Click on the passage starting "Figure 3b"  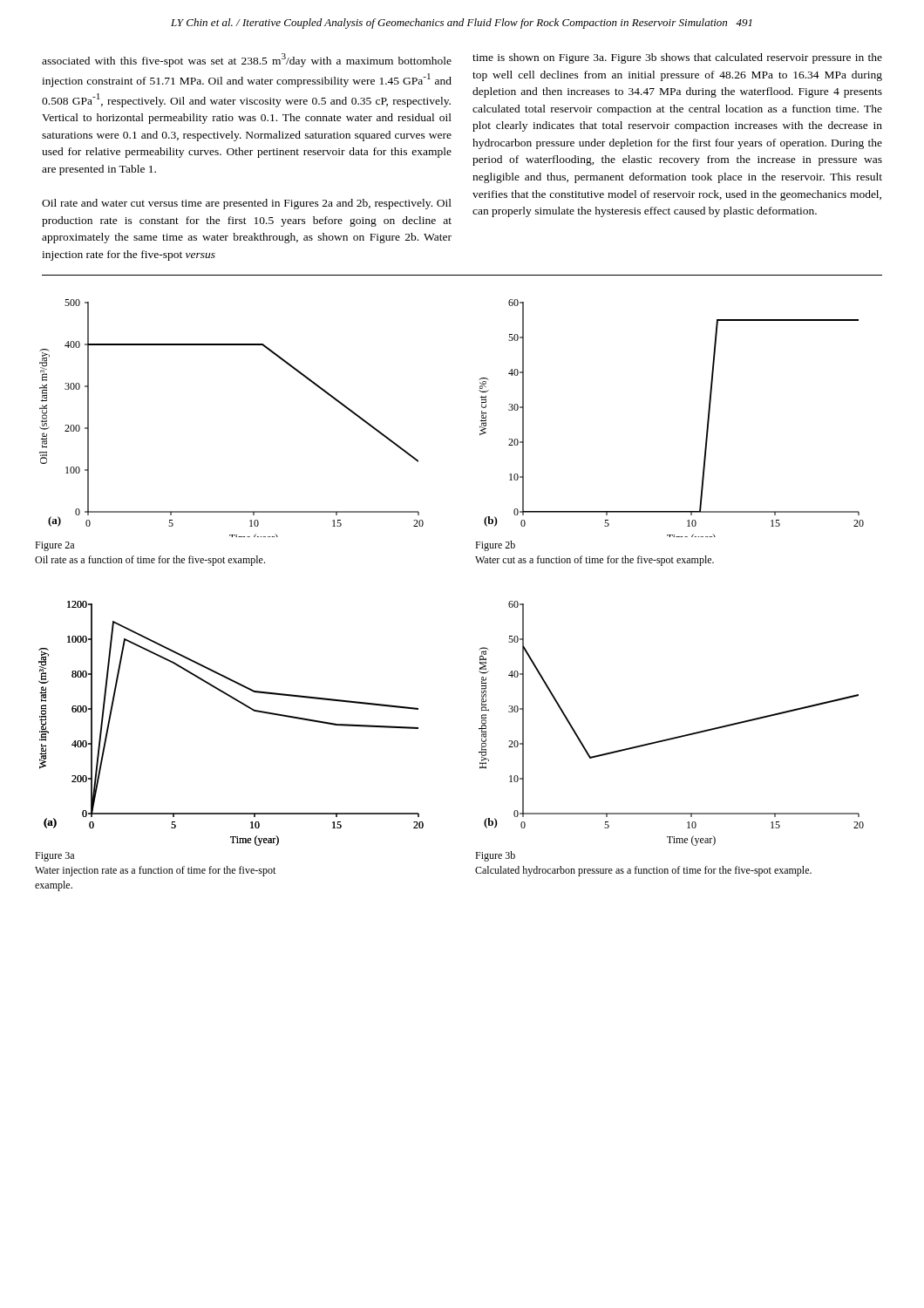tap(495, 856)
